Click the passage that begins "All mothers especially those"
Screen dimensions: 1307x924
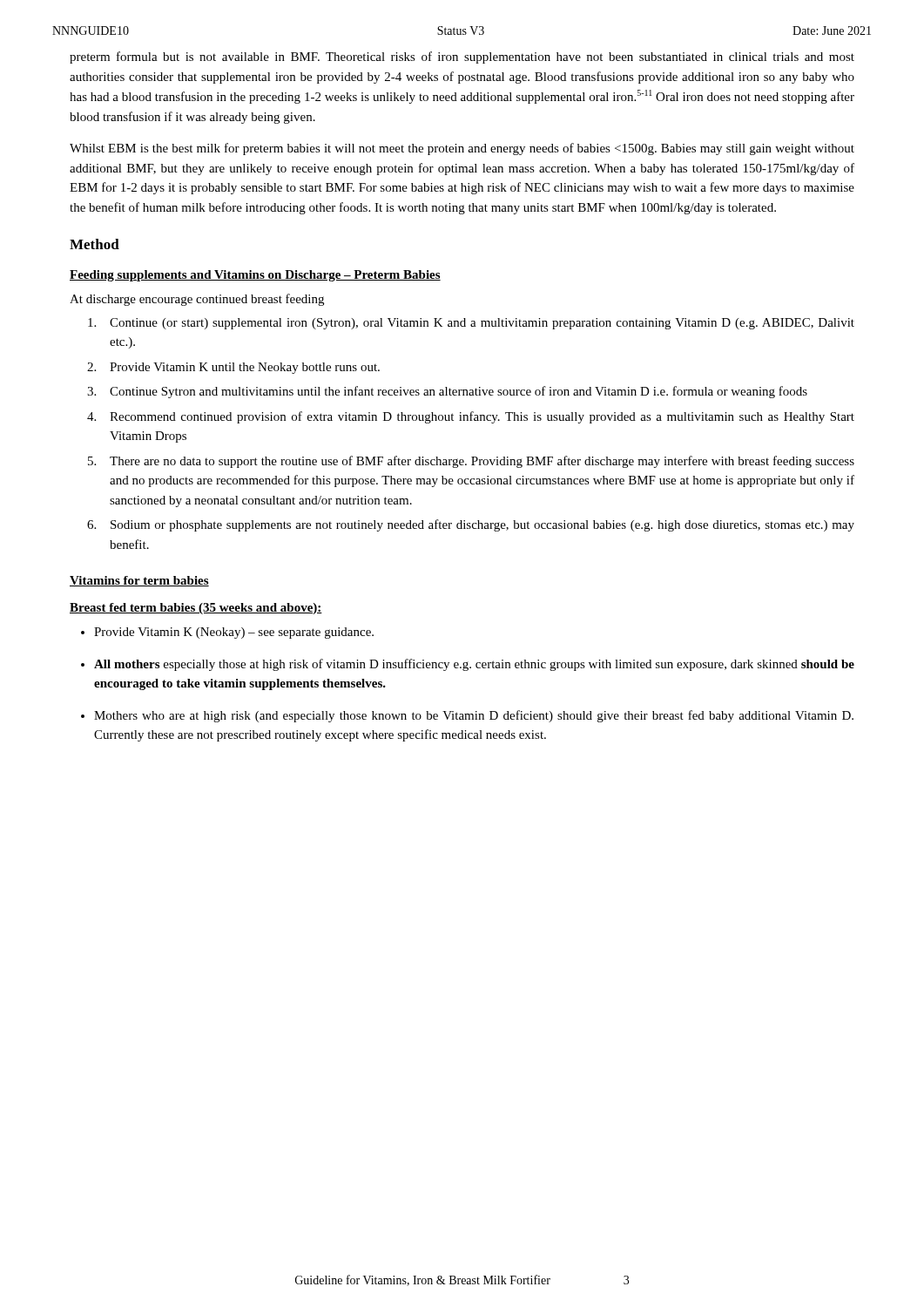(x=474, y=673)
